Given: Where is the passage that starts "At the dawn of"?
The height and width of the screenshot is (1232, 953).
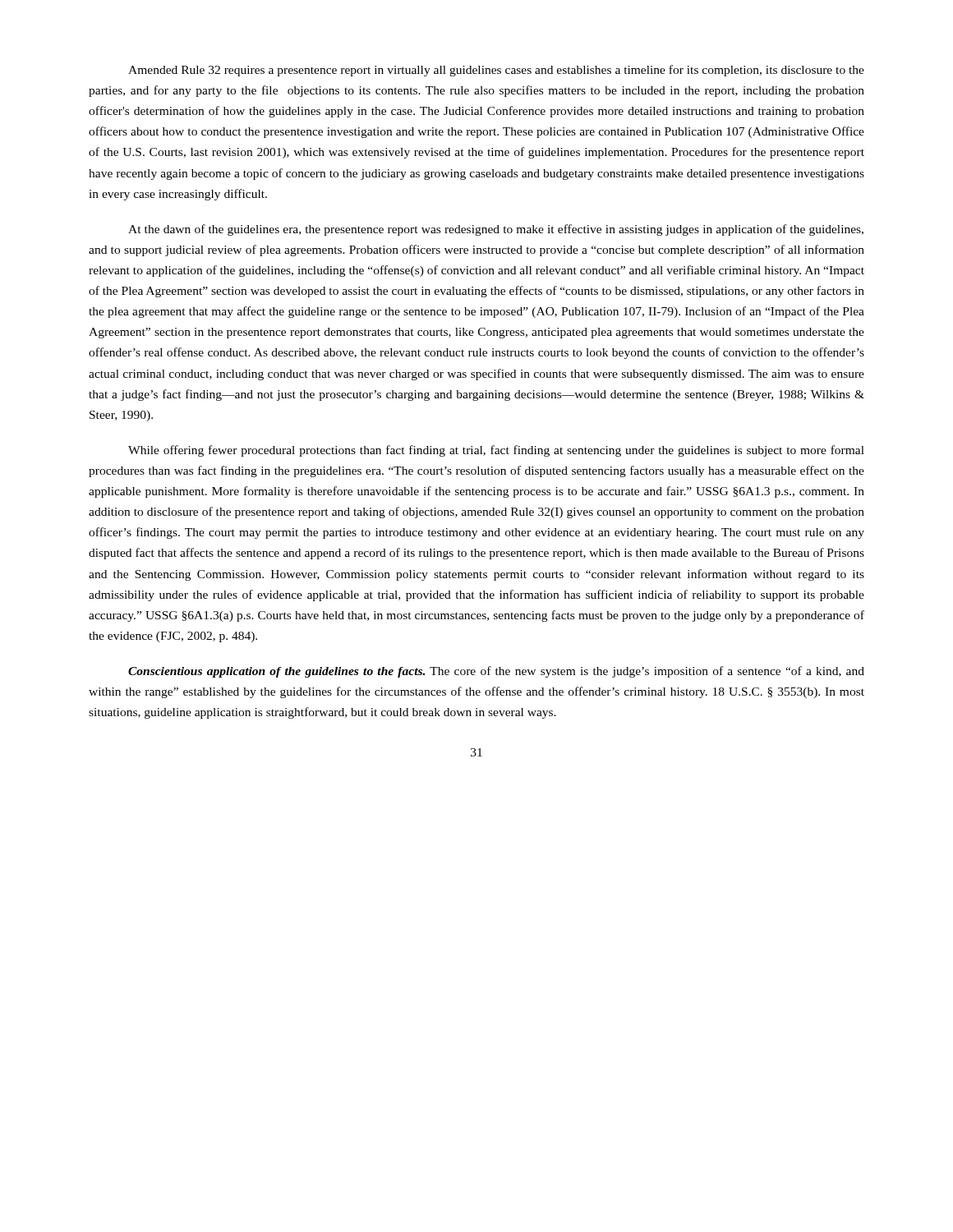Looking at the screenshot, I should pyautogui.click(x=476, y=321).
